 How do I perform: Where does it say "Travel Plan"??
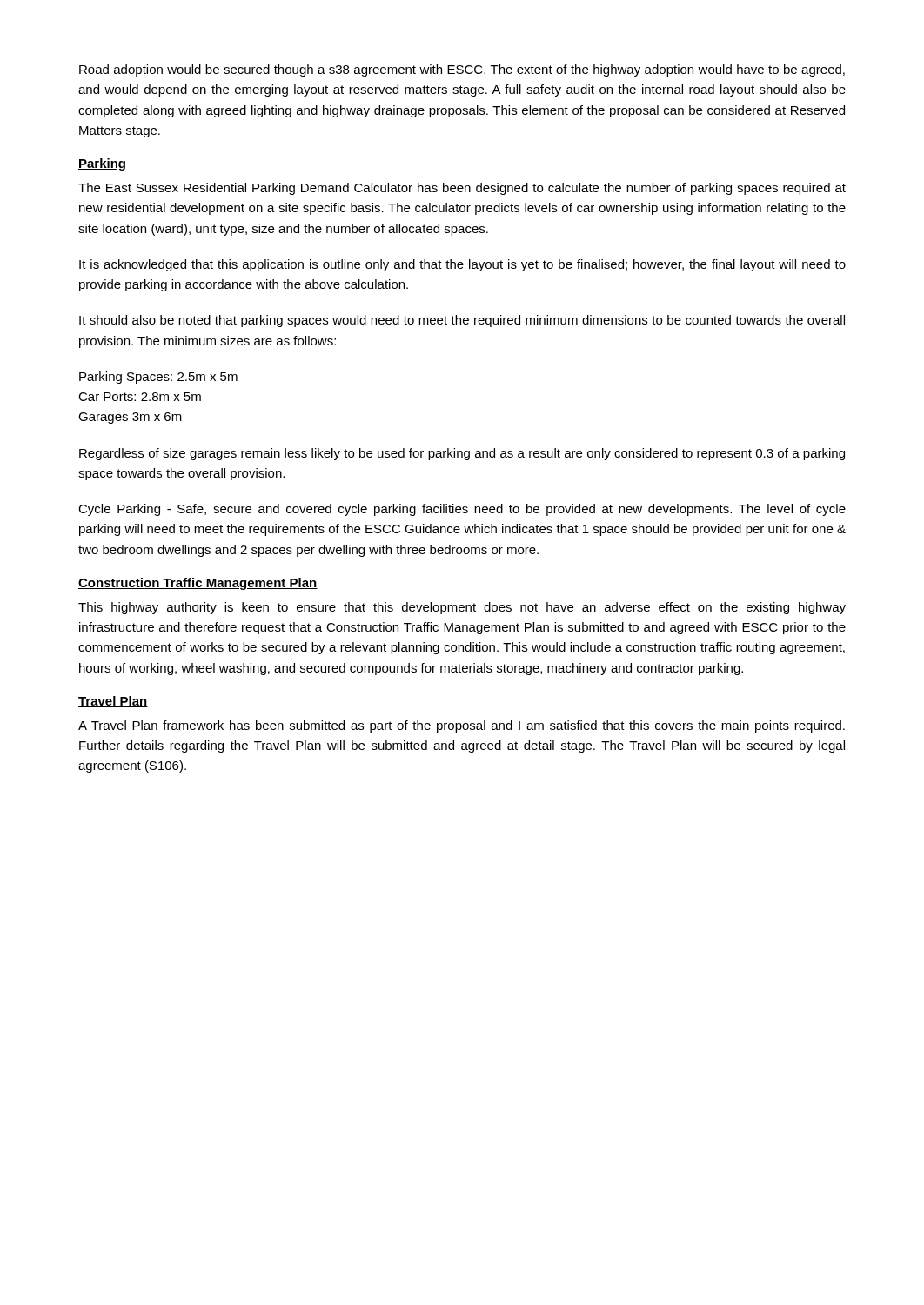113,701
